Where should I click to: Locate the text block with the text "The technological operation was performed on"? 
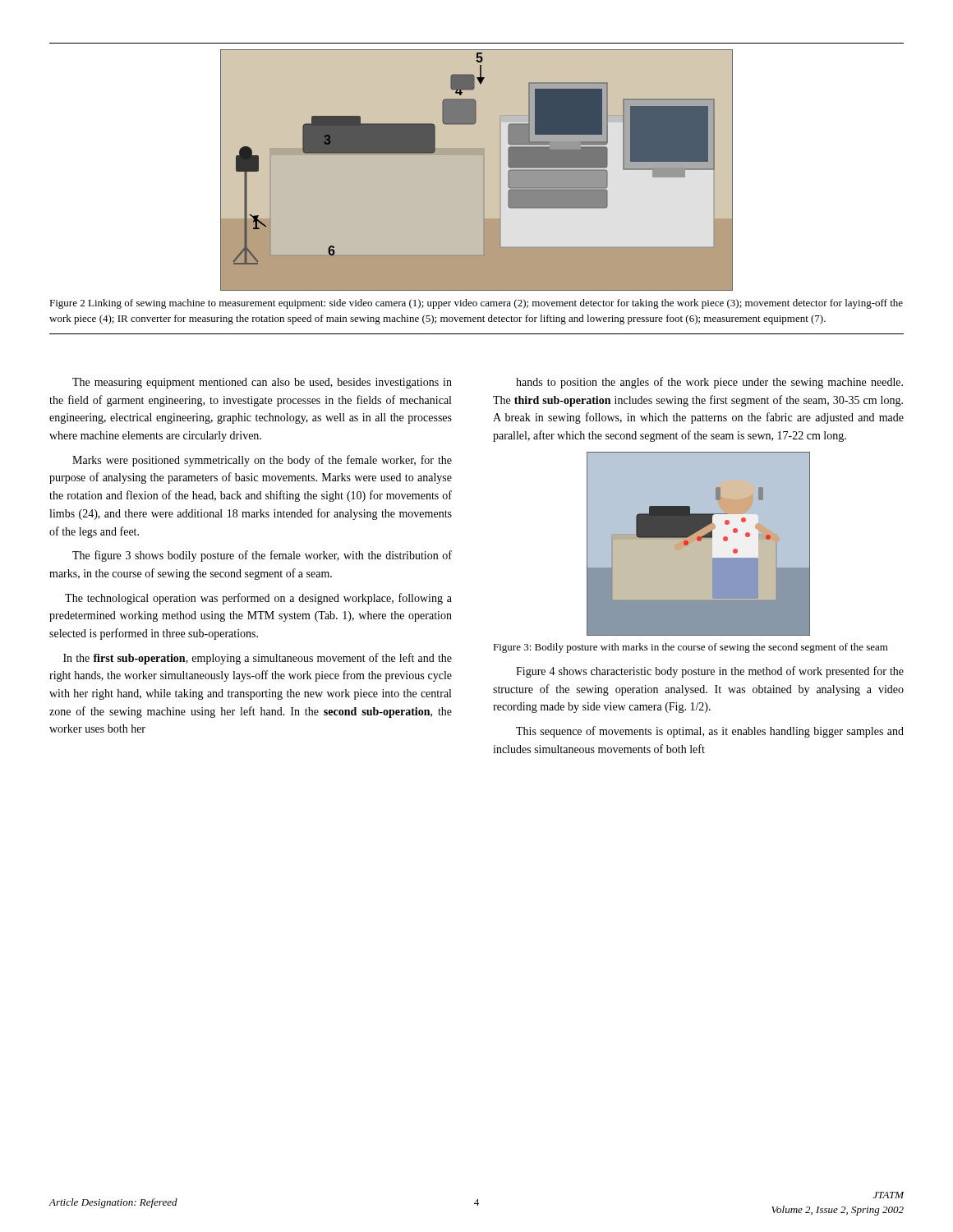(x=251, y=664)
